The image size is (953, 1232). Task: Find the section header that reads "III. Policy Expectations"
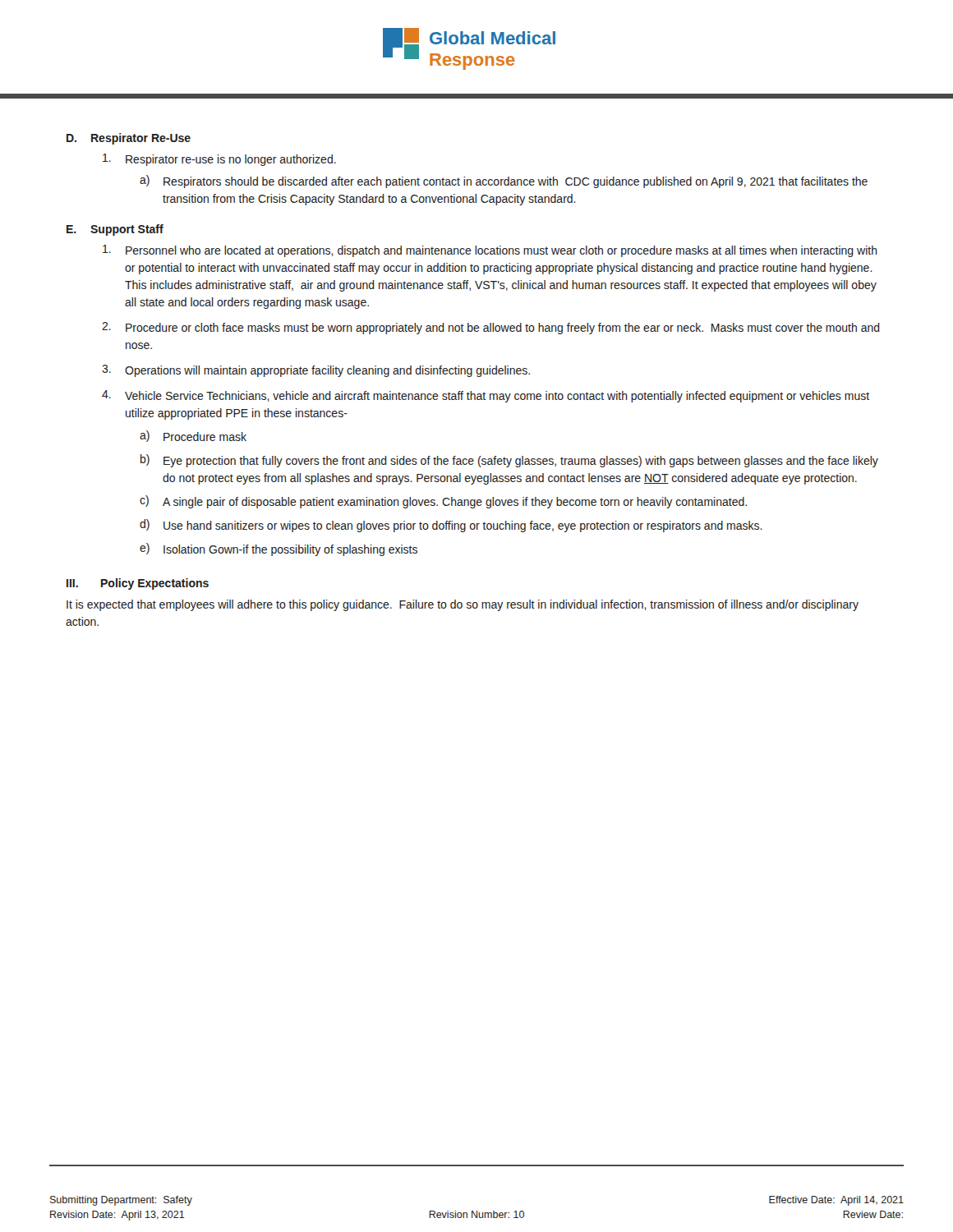click(137, 583)
